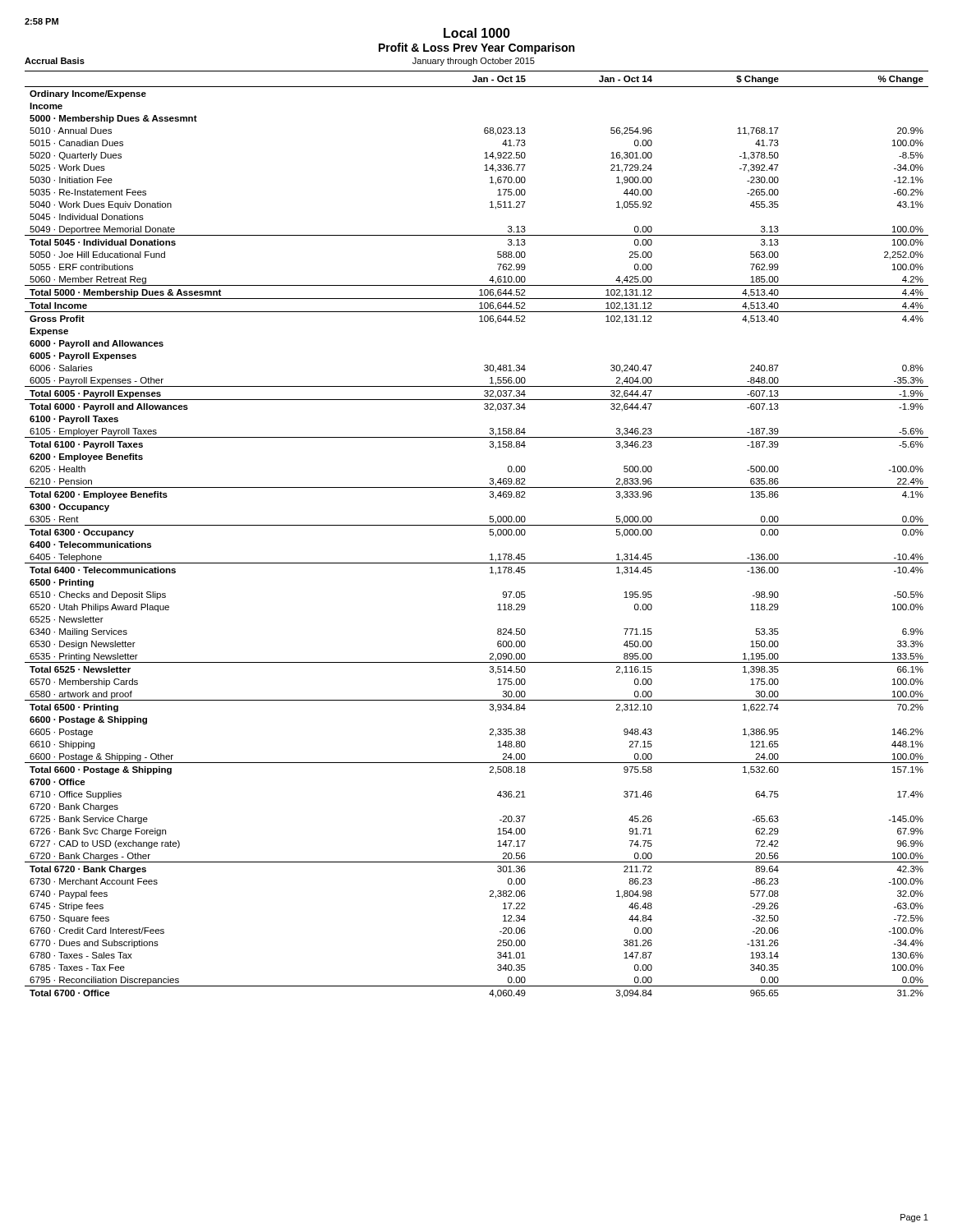This screenshot has height=1232, width=953.
Task: Click on the table containing "6726 · Bank Svc"
Action: click(x=476, y=535)
